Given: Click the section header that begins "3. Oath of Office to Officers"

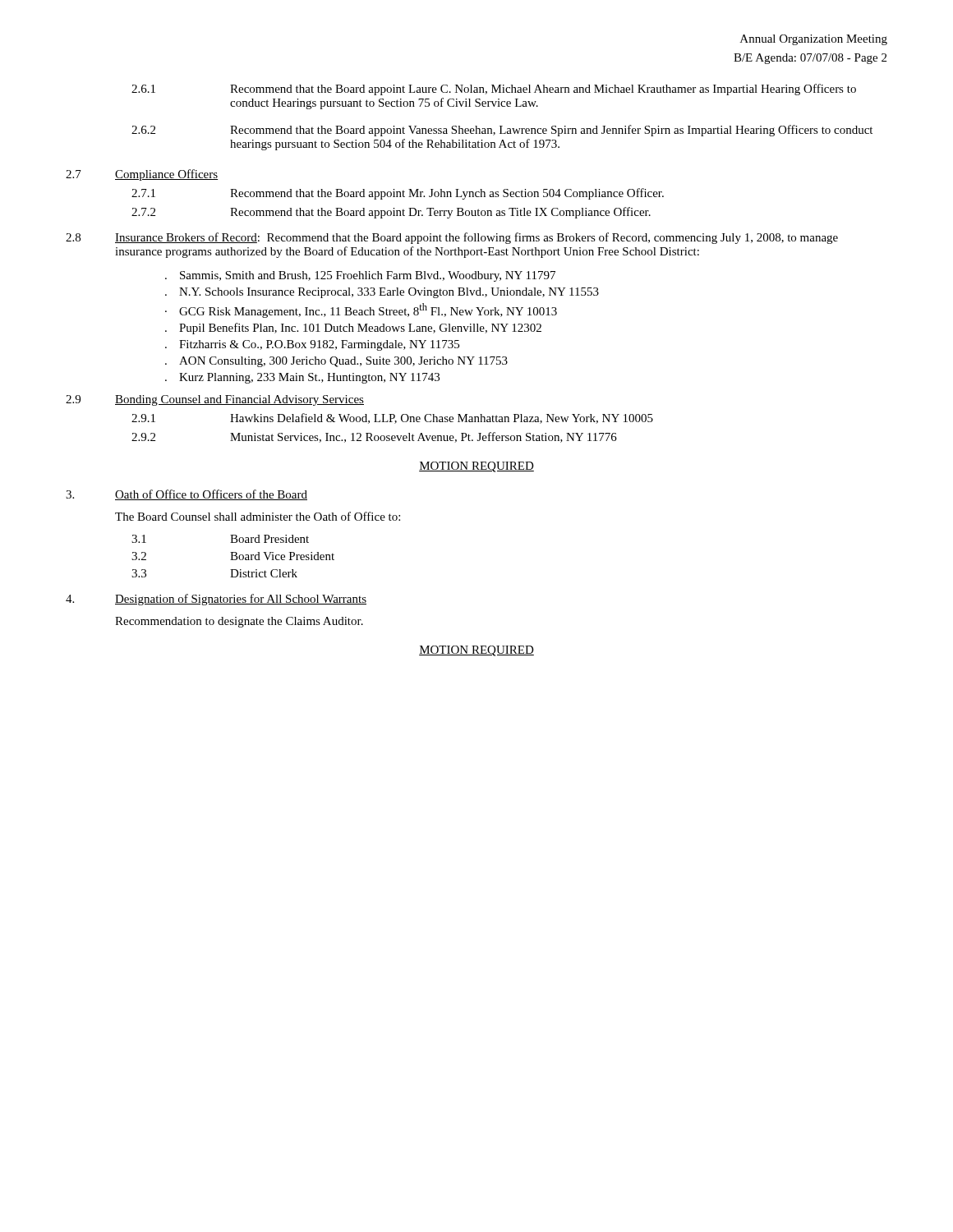Looking at the screenshot, I should [x=186, y=495].
